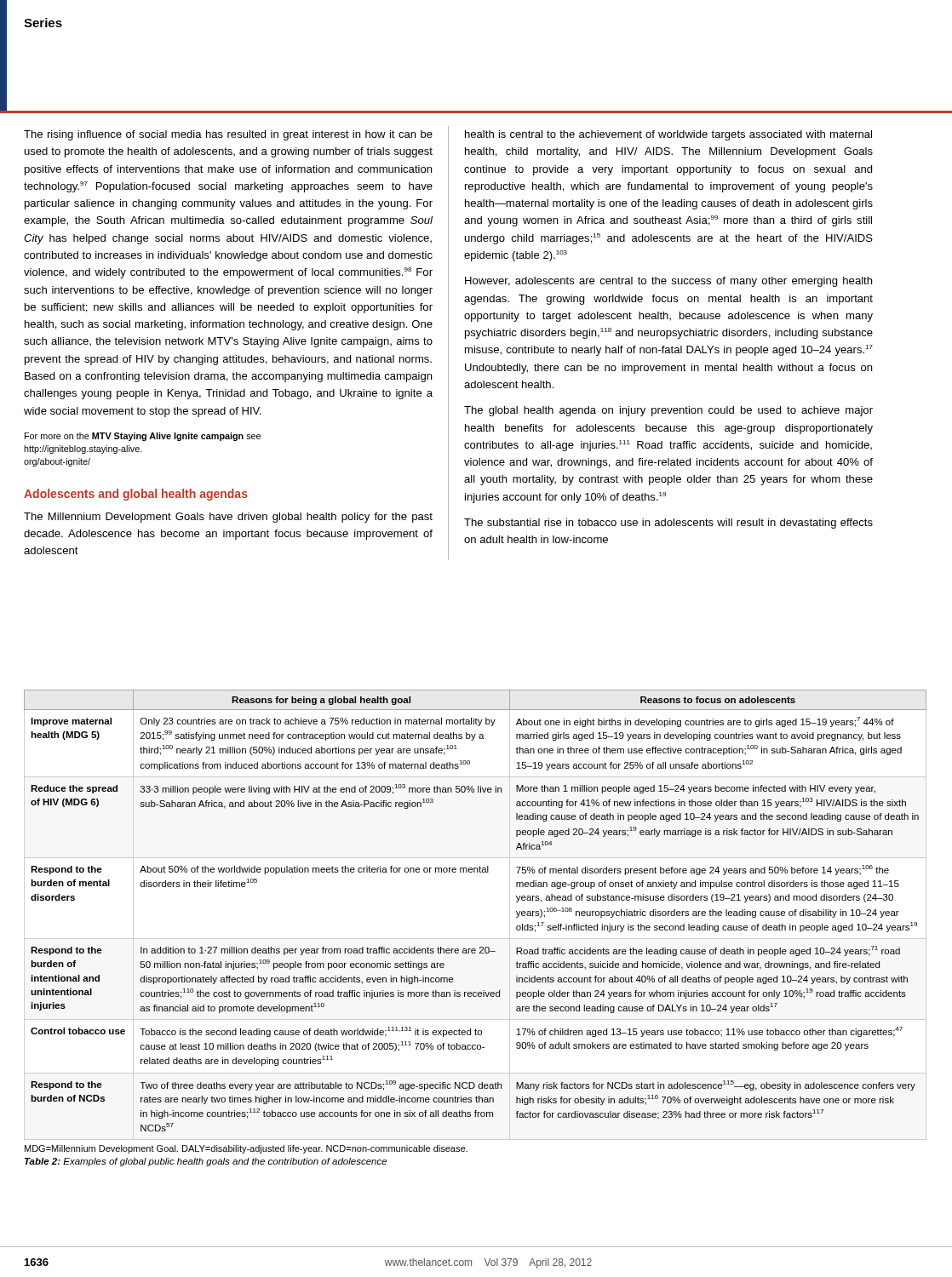
Task: Click on the passage starting "For more on the MTV Staying Alive"
Action: pyautogui.click(x=142, y=449)
